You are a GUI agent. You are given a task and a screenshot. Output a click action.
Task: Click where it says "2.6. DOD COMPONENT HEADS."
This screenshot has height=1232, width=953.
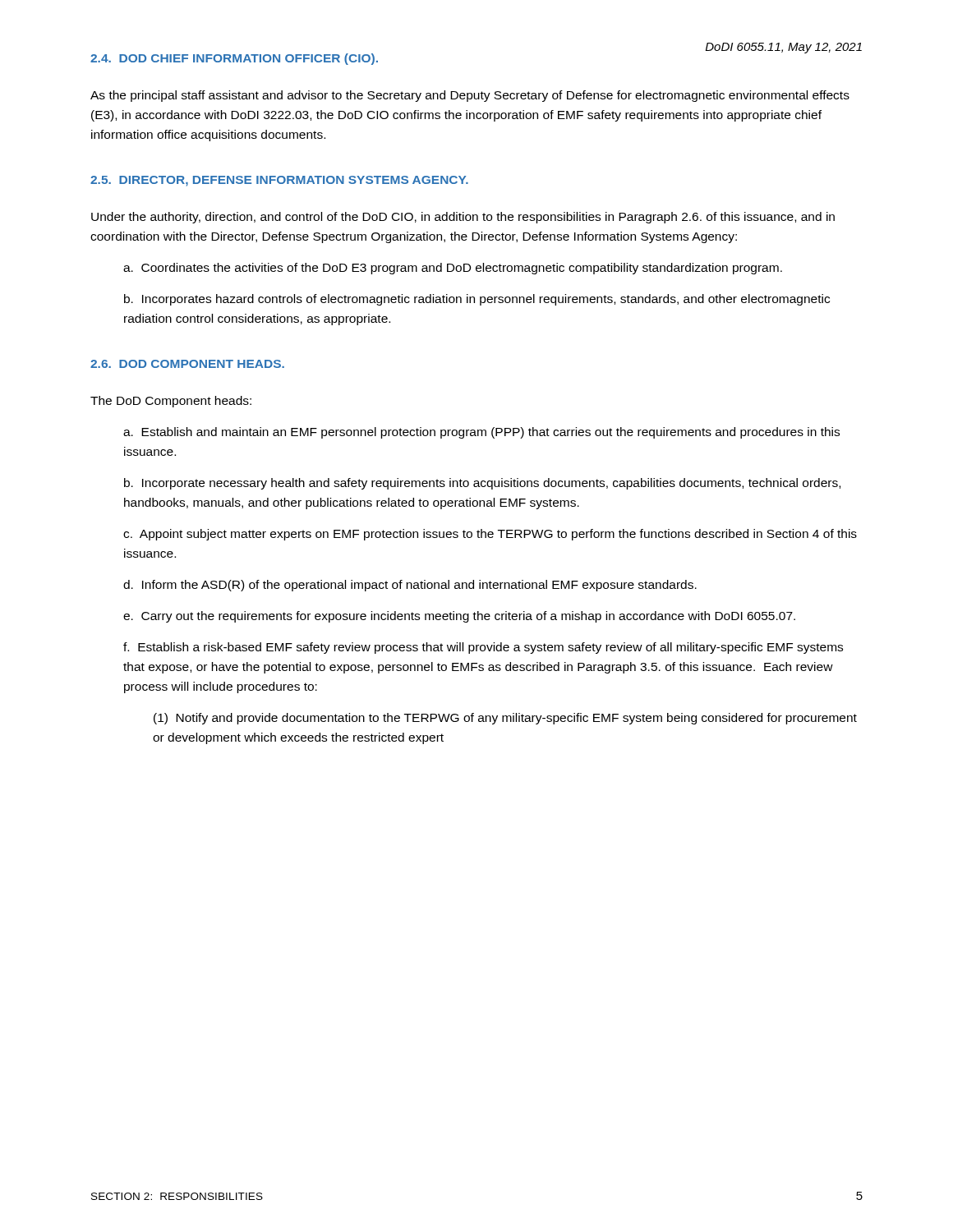[188, 364]
